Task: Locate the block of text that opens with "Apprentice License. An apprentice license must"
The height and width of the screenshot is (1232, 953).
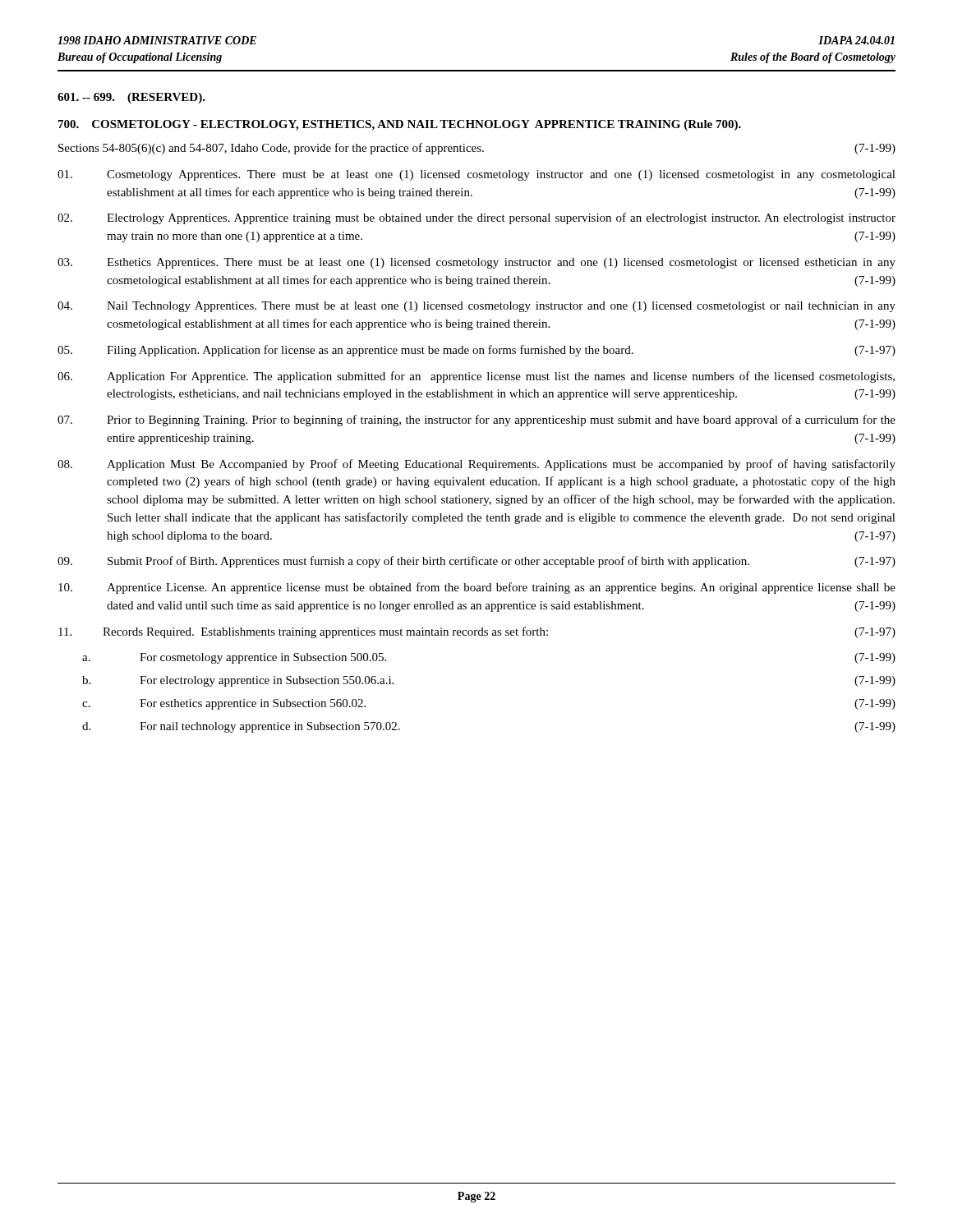Action: click(476, 597)
